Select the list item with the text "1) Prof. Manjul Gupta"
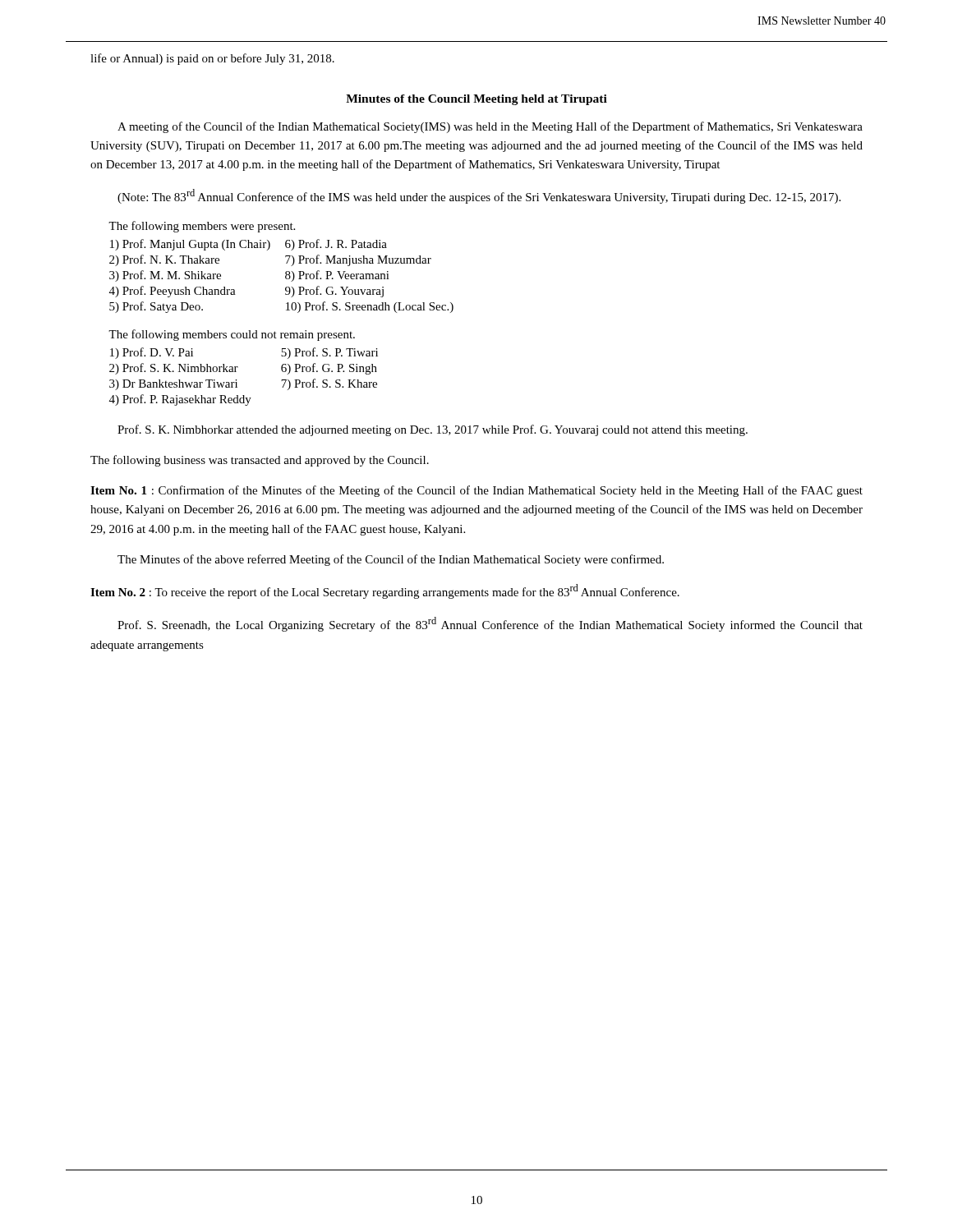The width and height of the screenshot is (953, 1232). tap(190, 244)
